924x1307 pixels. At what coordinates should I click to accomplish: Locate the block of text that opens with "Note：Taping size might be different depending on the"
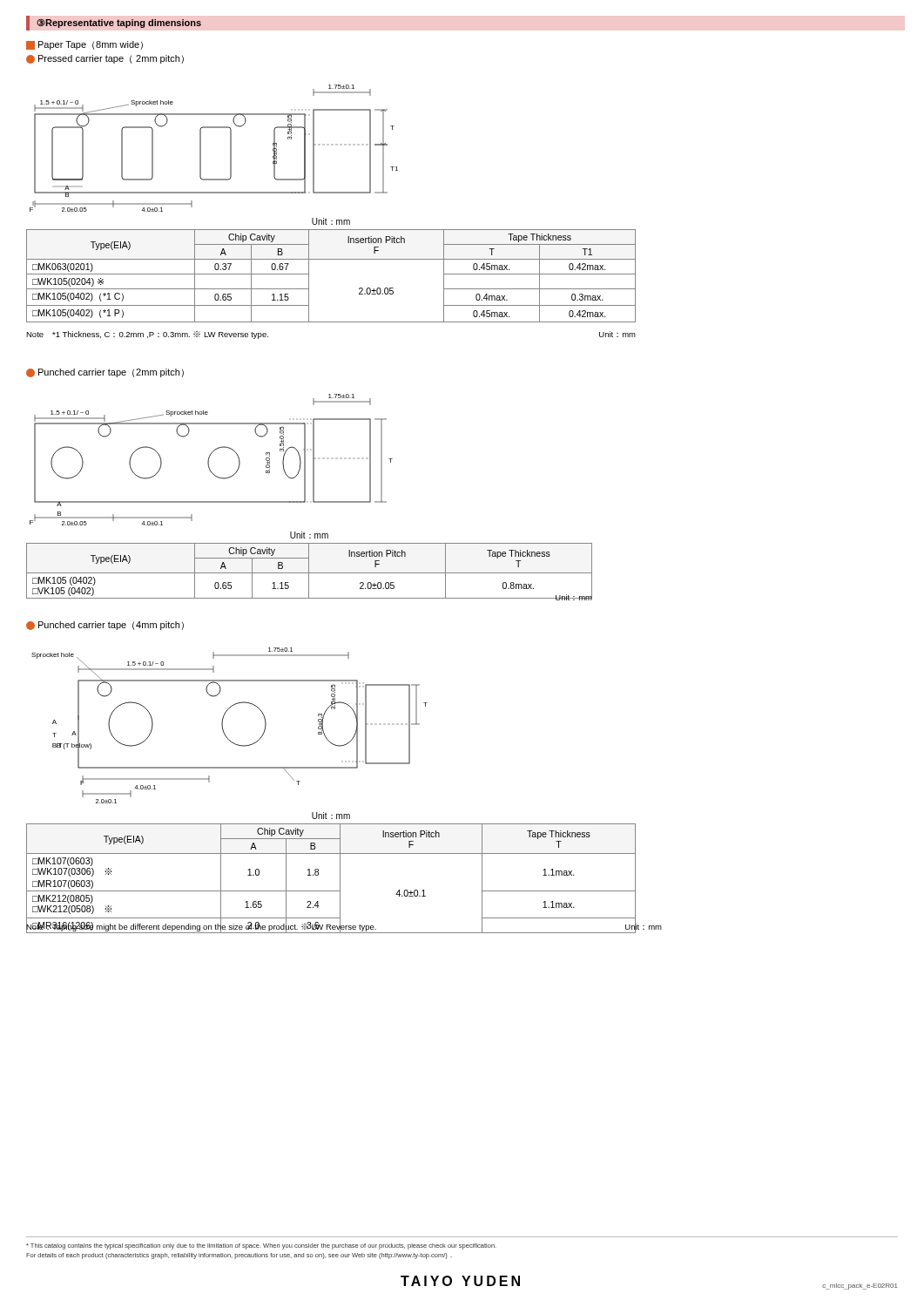tap(344, 928)
